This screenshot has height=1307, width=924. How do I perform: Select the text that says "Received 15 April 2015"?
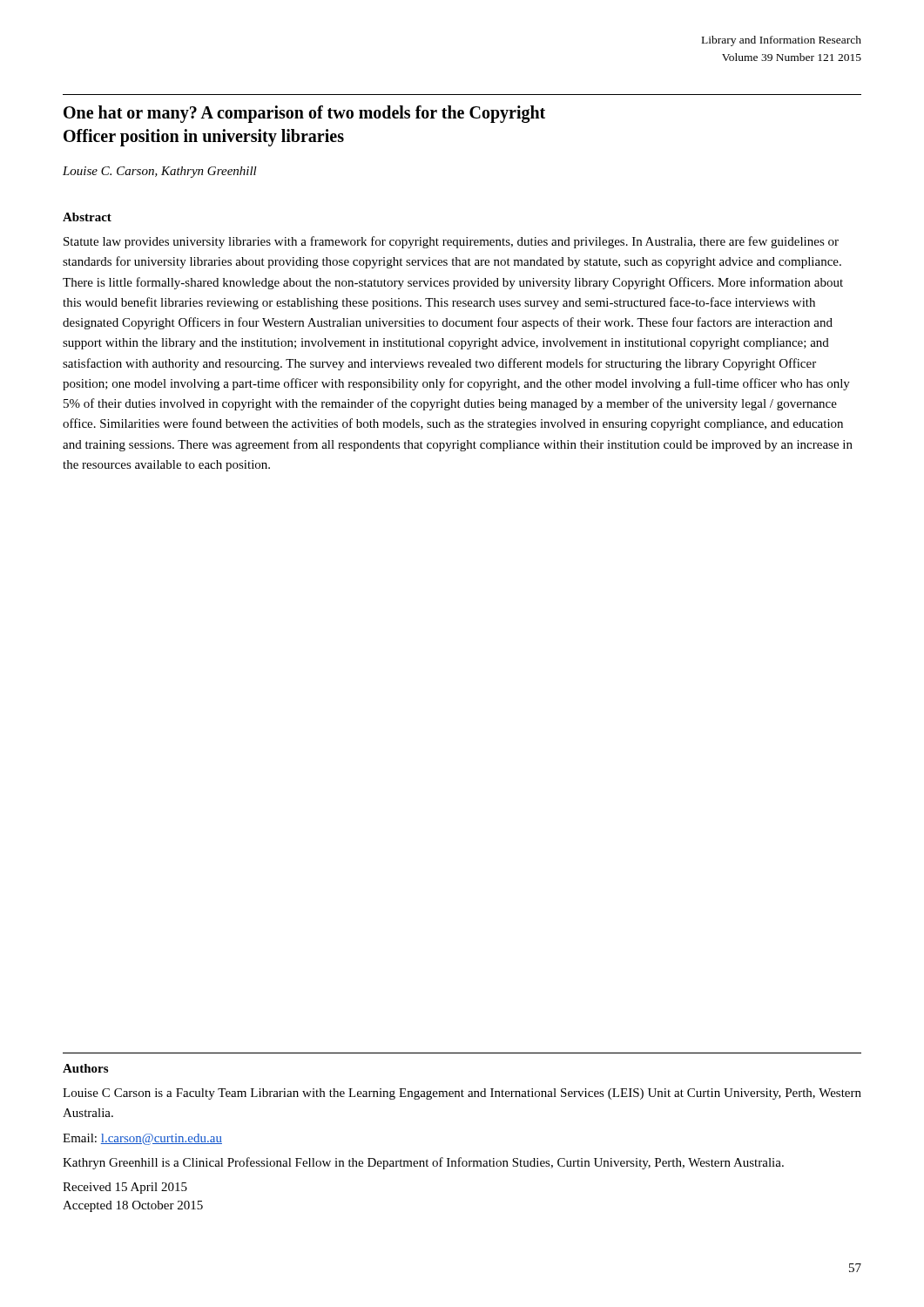(x=125, y=1187)
